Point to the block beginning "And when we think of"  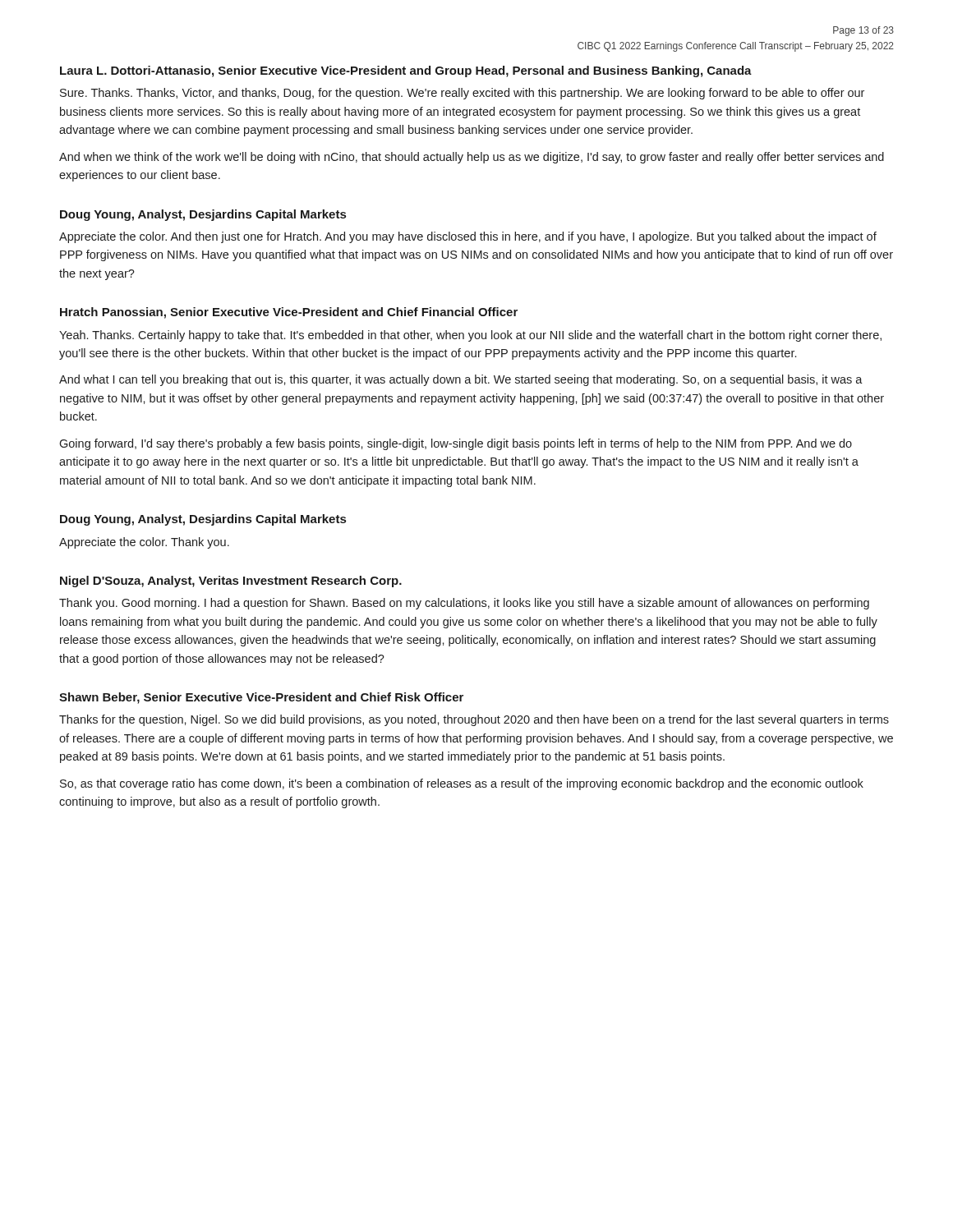point(472,166)
